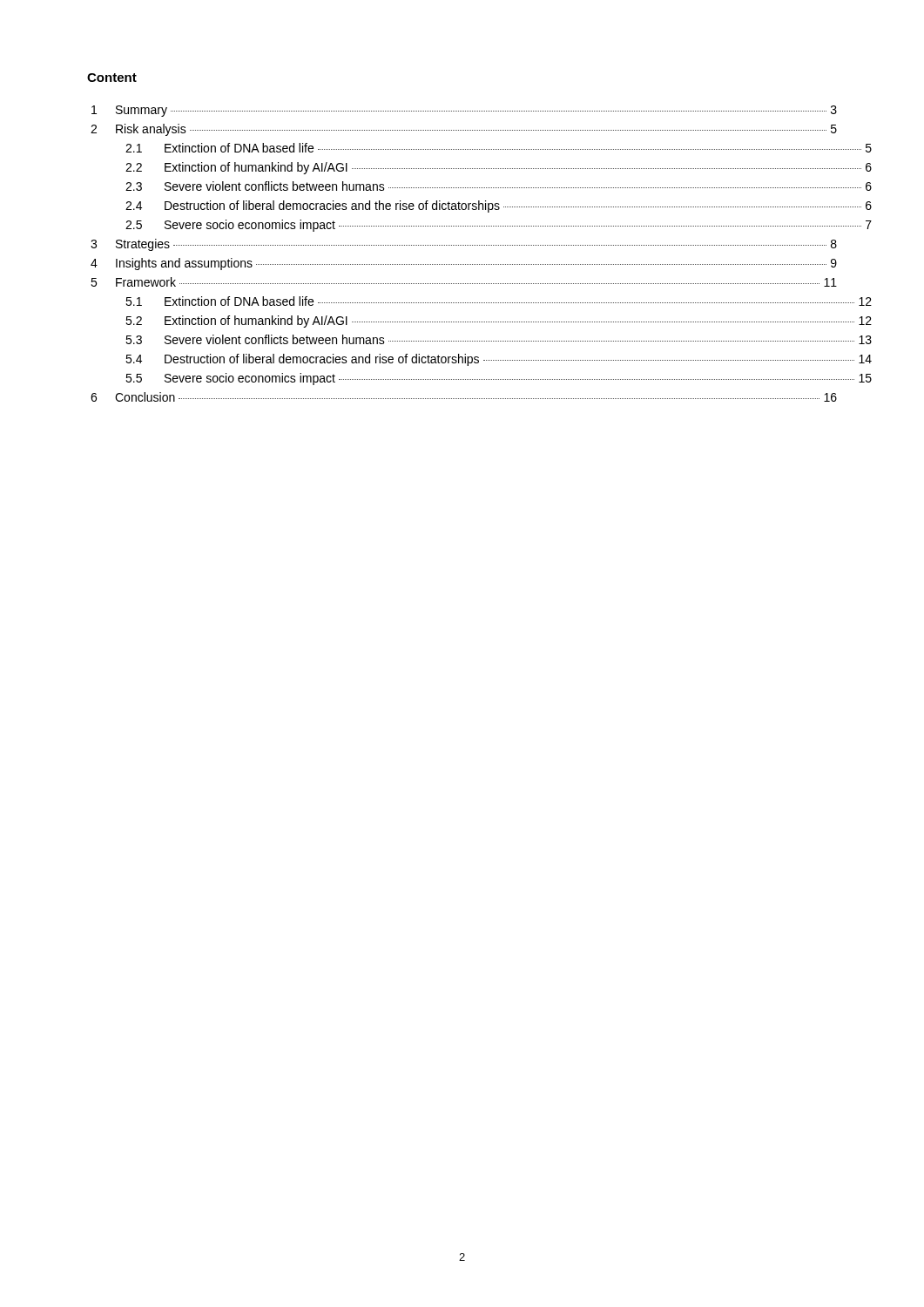Select the block starting "5 Framework 11"
The image size is (924, 1307).
click(462, 282)
